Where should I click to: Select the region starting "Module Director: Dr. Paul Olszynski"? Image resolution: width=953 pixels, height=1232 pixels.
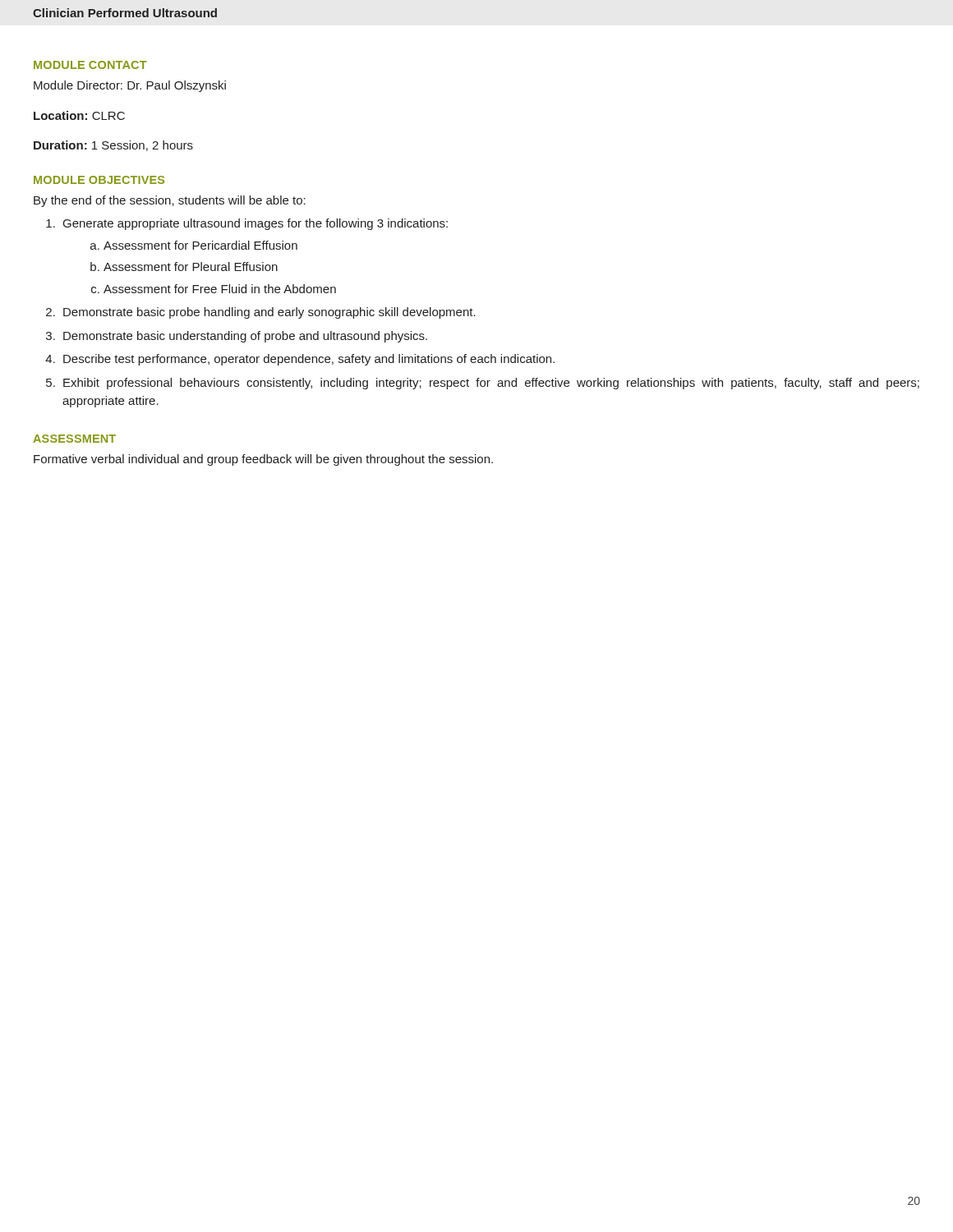coord(130,85)
